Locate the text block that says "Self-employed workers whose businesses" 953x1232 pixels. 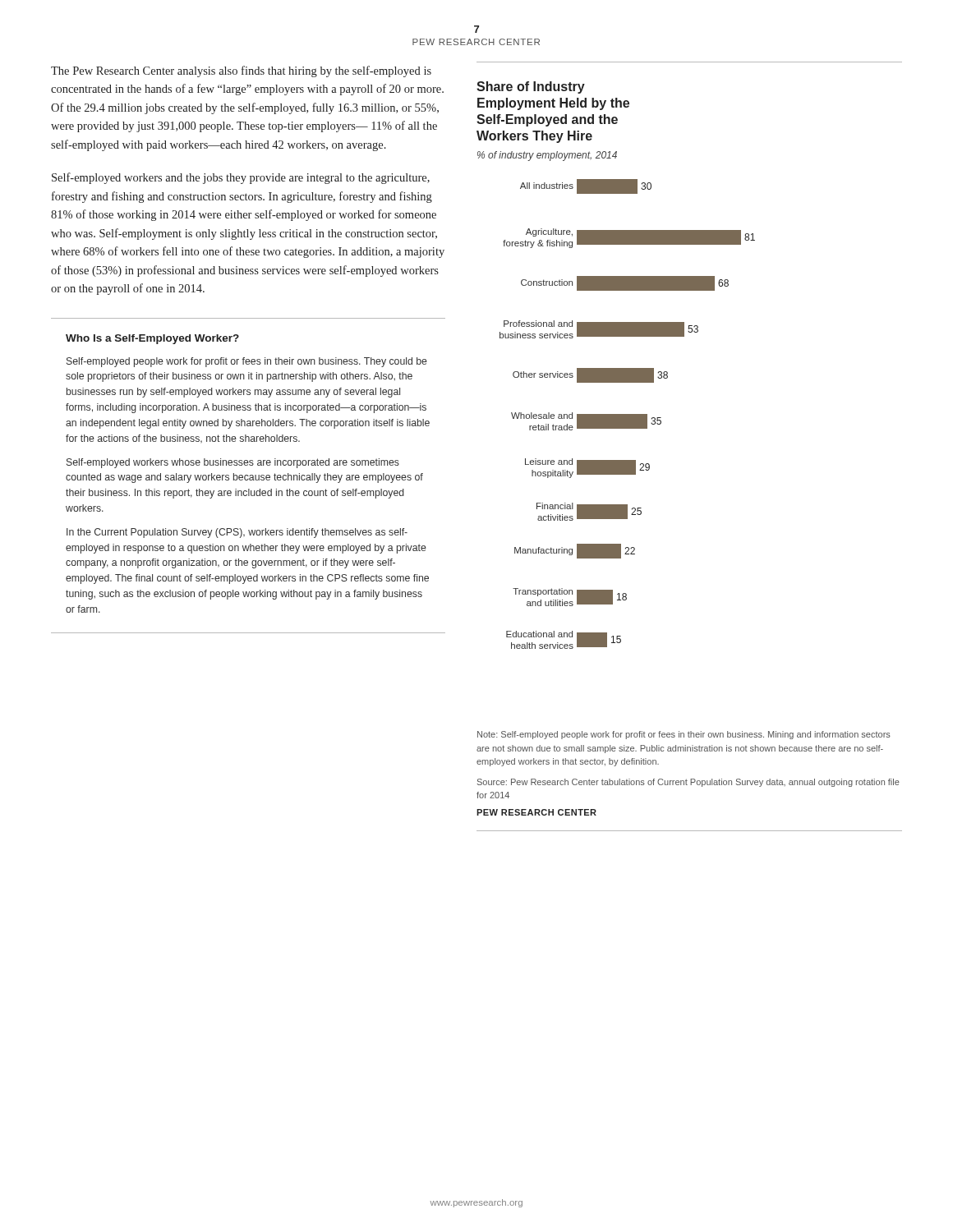pos(244,485)
